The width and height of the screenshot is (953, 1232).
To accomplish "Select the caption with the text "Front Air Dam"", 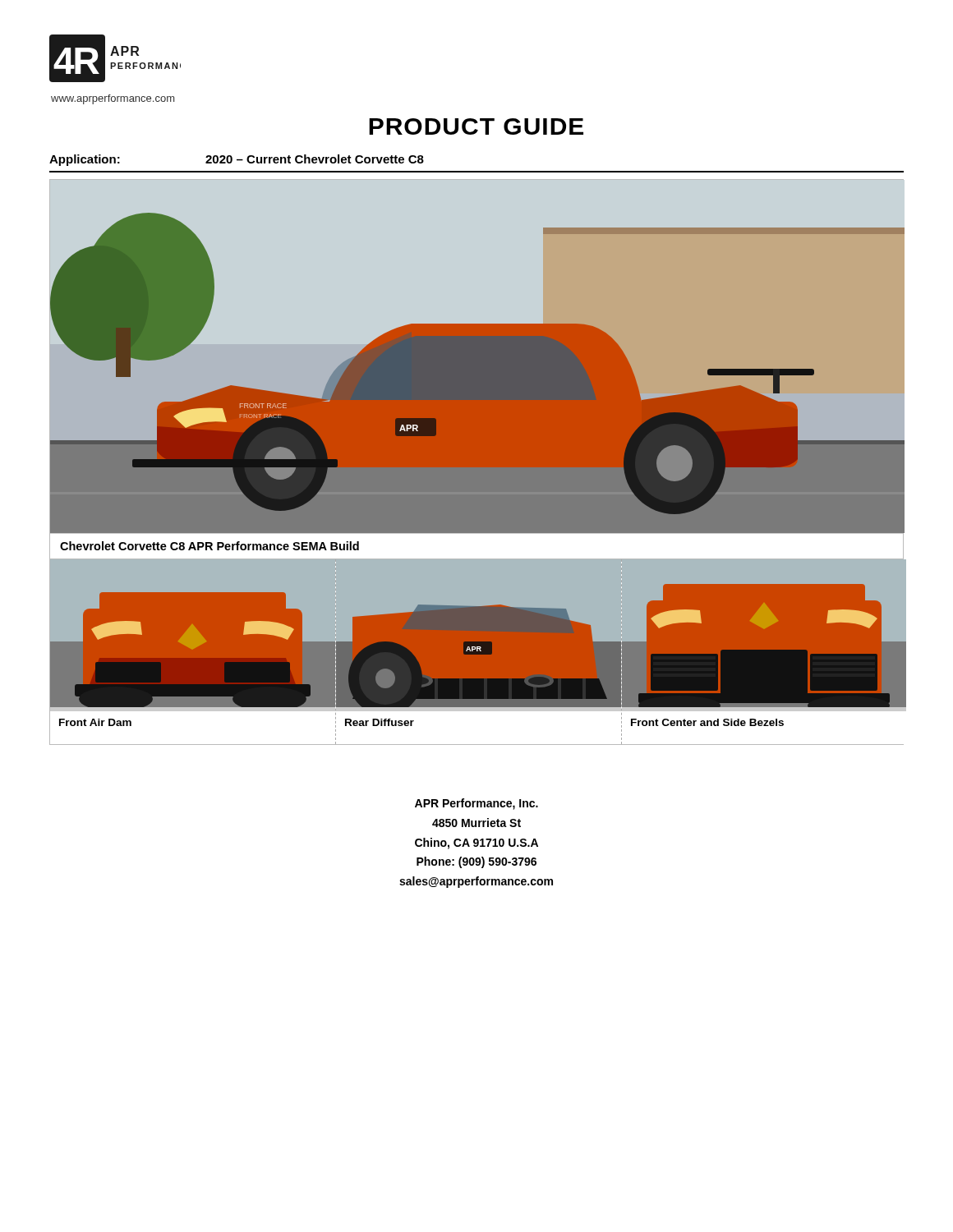I will click(x=95, y=722).
